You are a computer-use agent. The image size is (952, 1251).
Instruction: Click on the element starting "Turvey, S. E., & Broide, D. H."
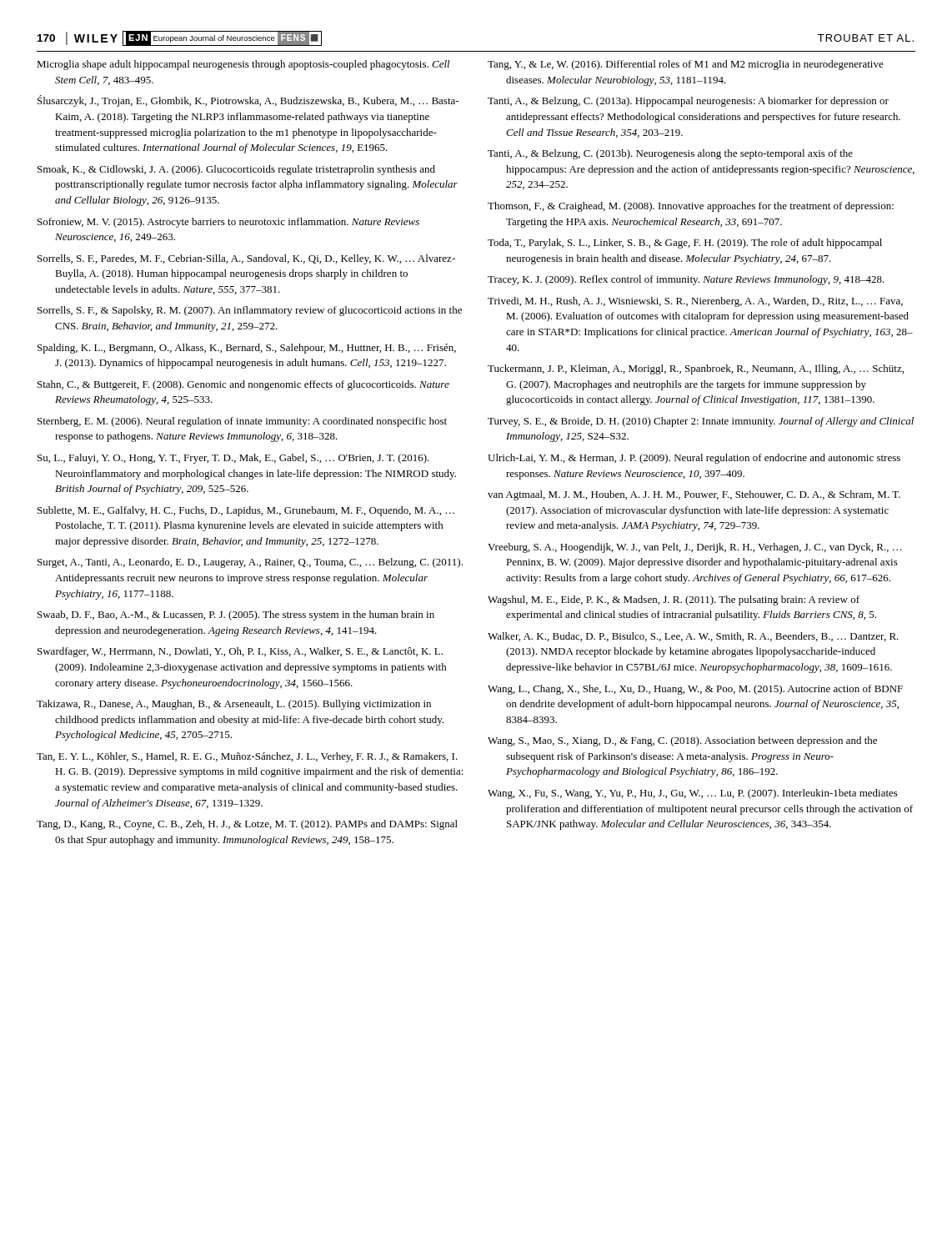pos(701,428)
